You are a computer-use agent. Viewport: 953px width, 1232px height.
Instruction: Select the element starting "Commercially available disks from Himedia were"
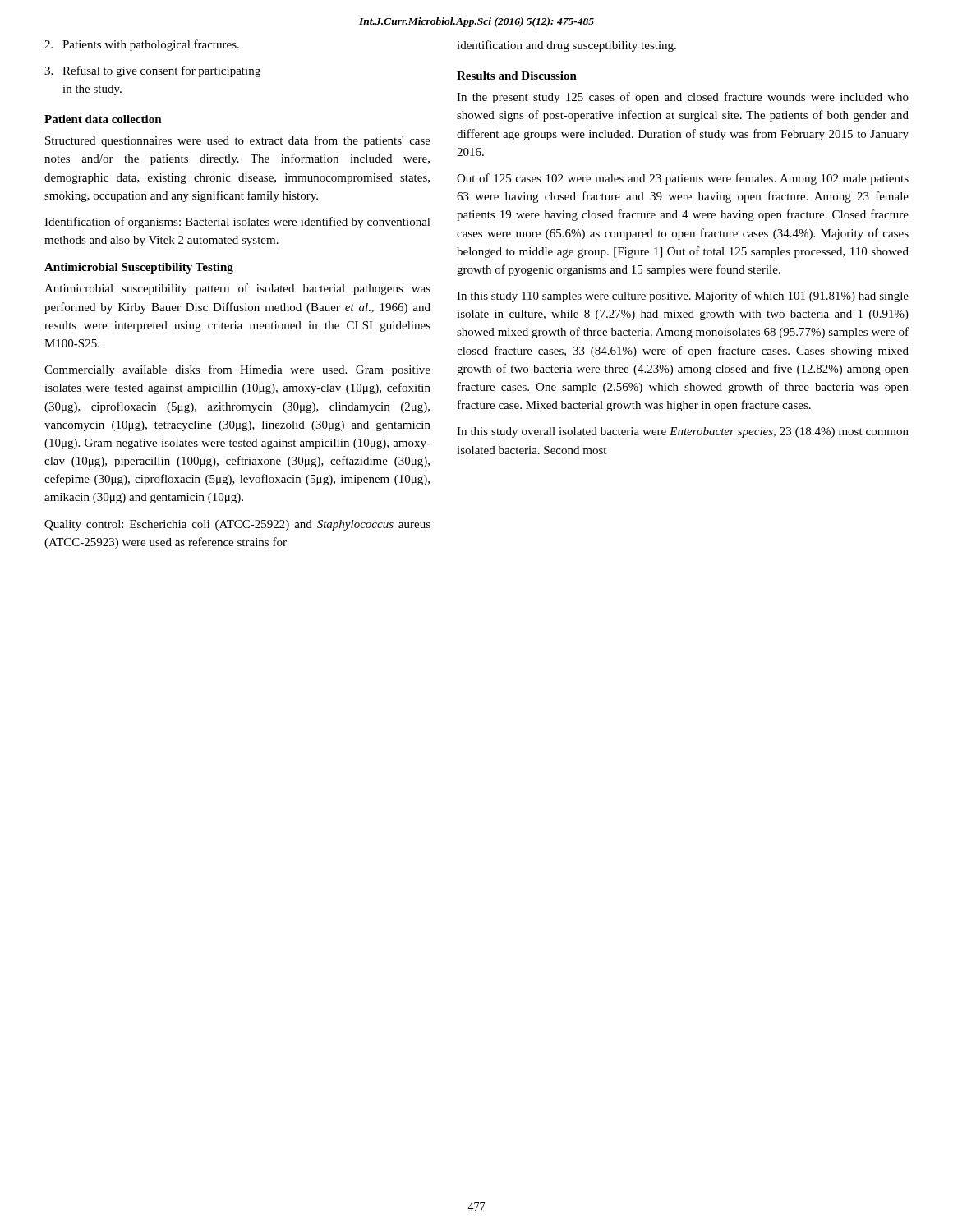237,434
